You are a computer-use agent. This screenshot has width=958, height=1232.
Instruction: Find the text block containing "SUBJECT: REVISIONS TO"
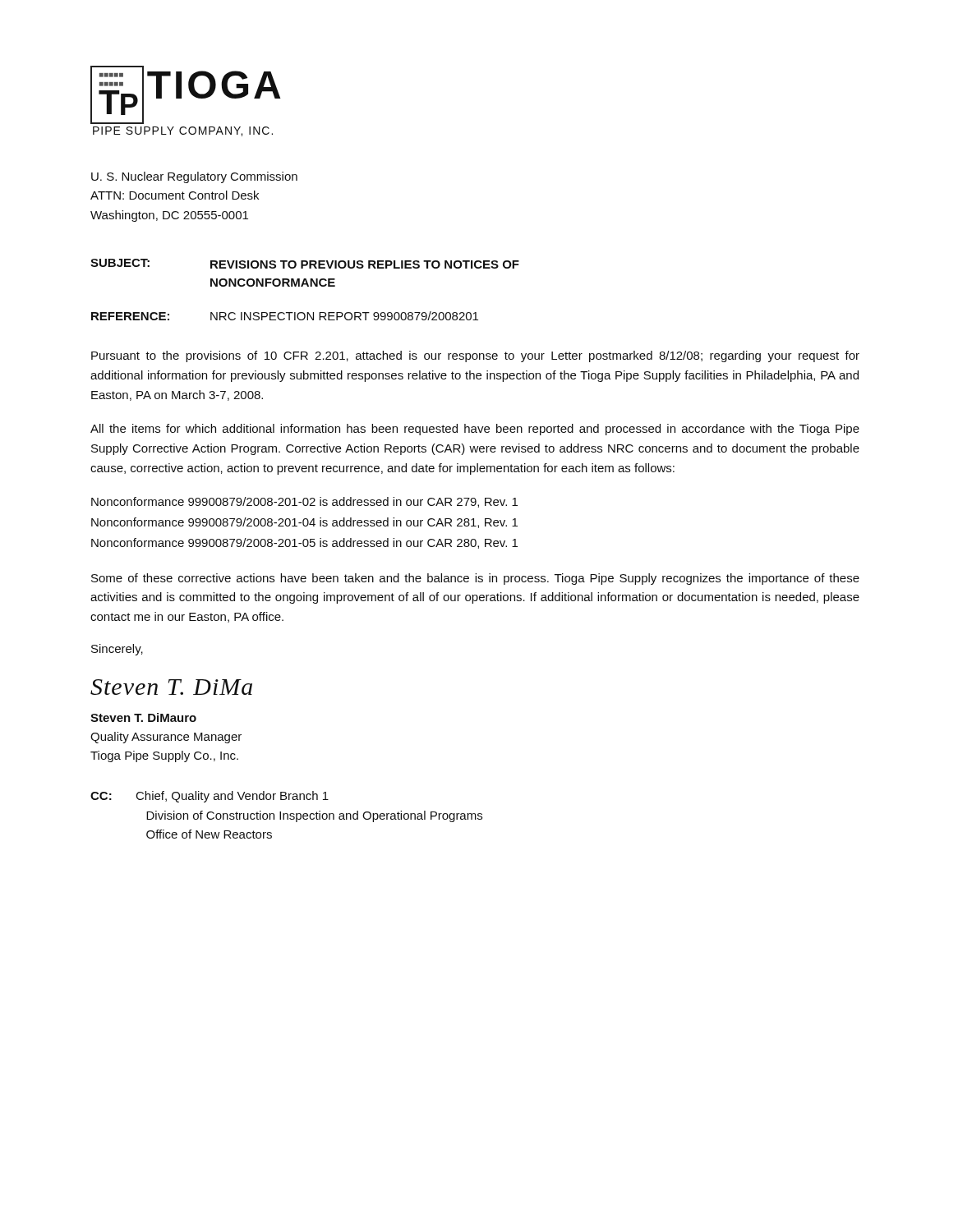click(x=305, y=273)
